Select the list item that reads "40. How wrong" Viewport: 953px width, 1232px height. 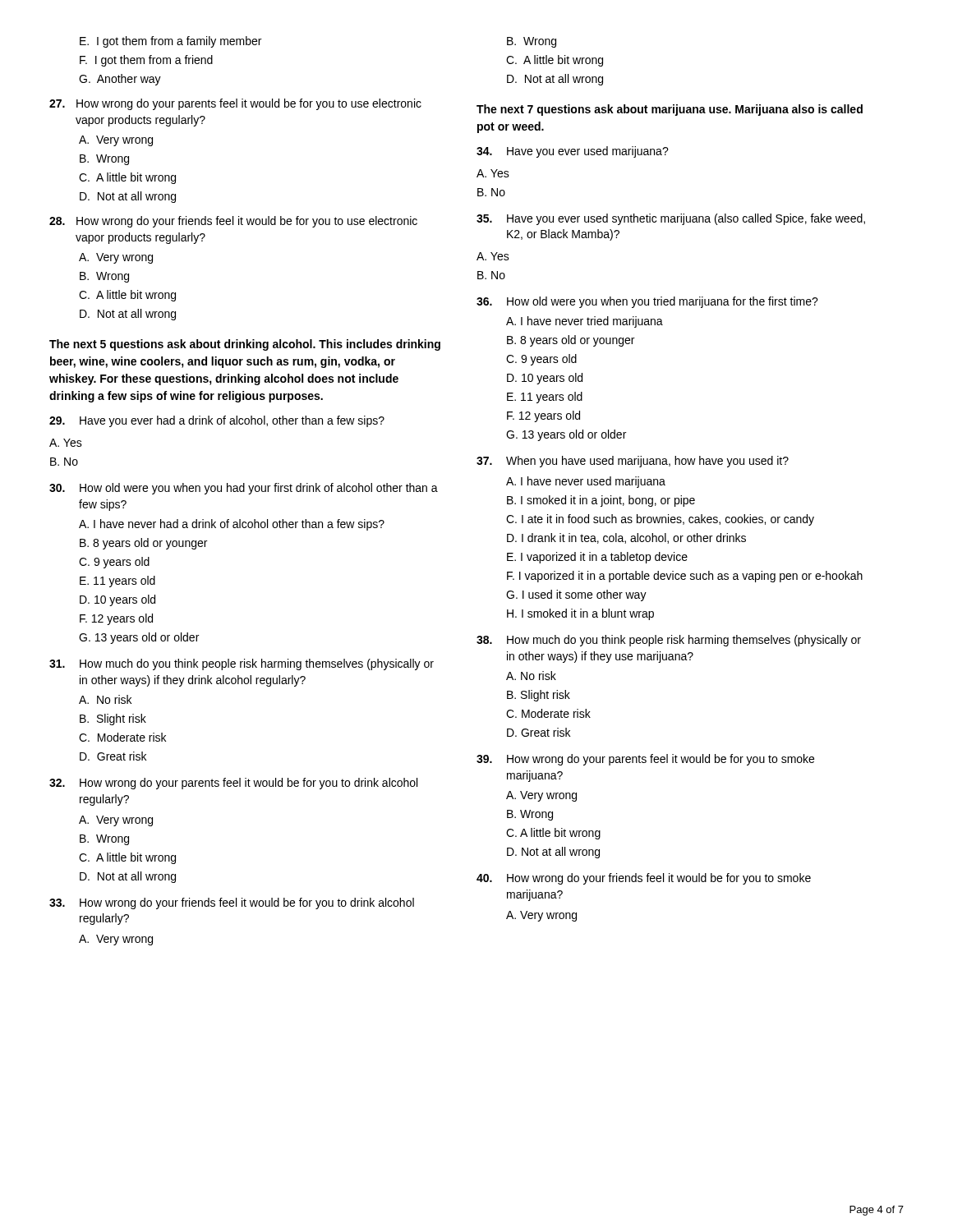click(644, 879)
